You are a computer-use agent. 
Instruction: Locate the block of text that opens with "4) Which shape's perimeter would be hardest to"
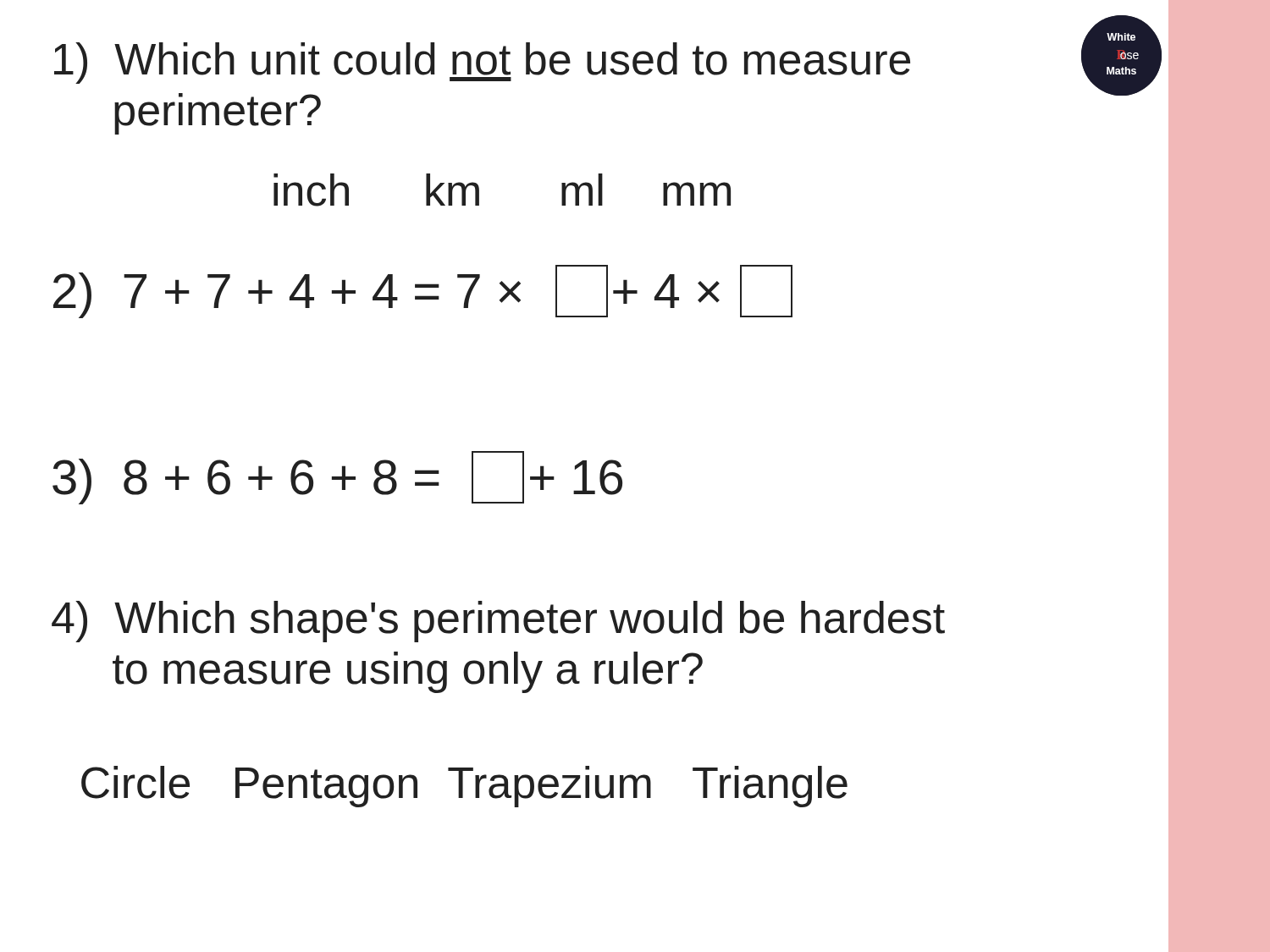pyautogui.click(x=498, y=643)
